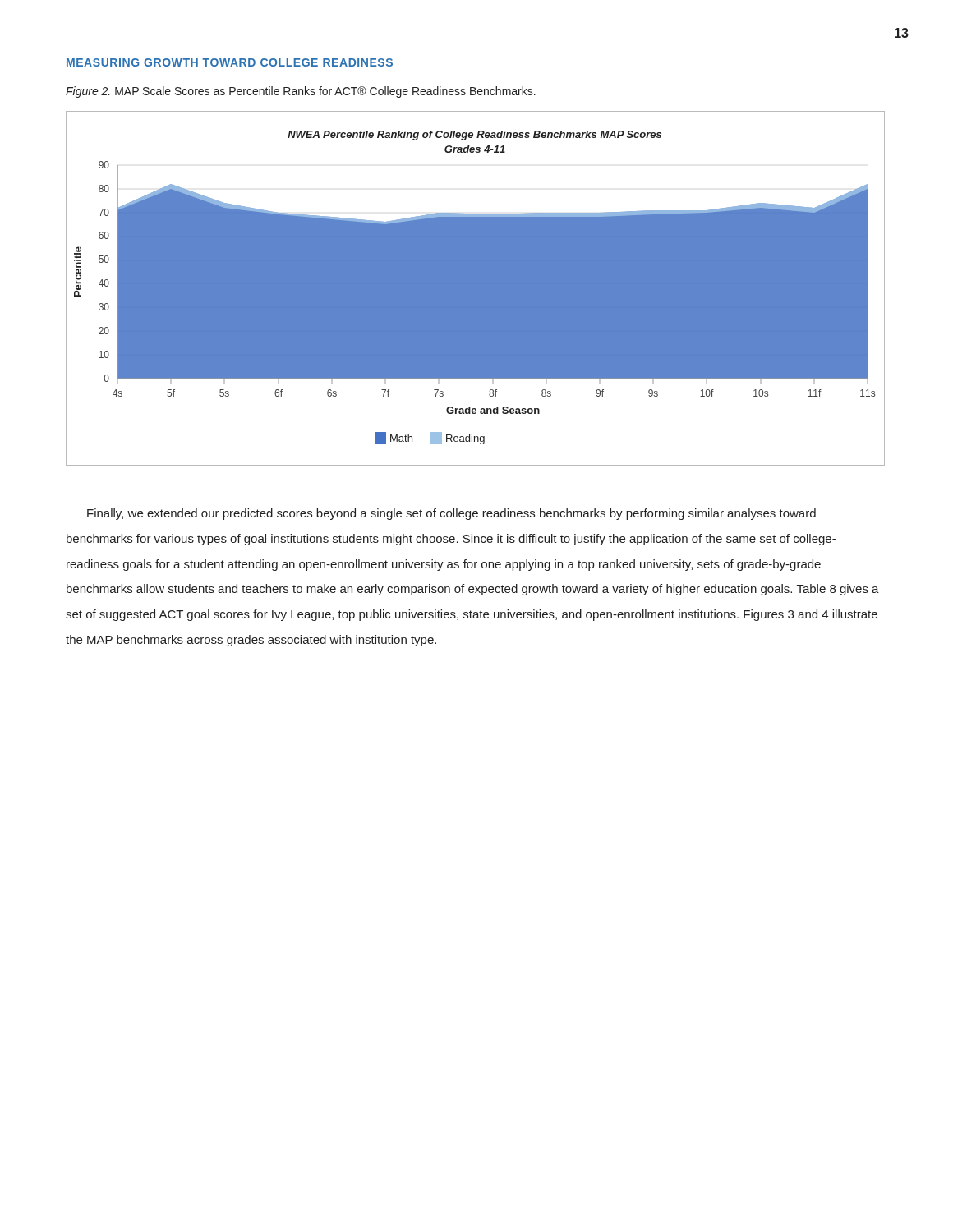
Task: Point to the passage starting "MEASURING GROWTH TOWARD COLLEGE READINESS"
Action: coord(230,62)
